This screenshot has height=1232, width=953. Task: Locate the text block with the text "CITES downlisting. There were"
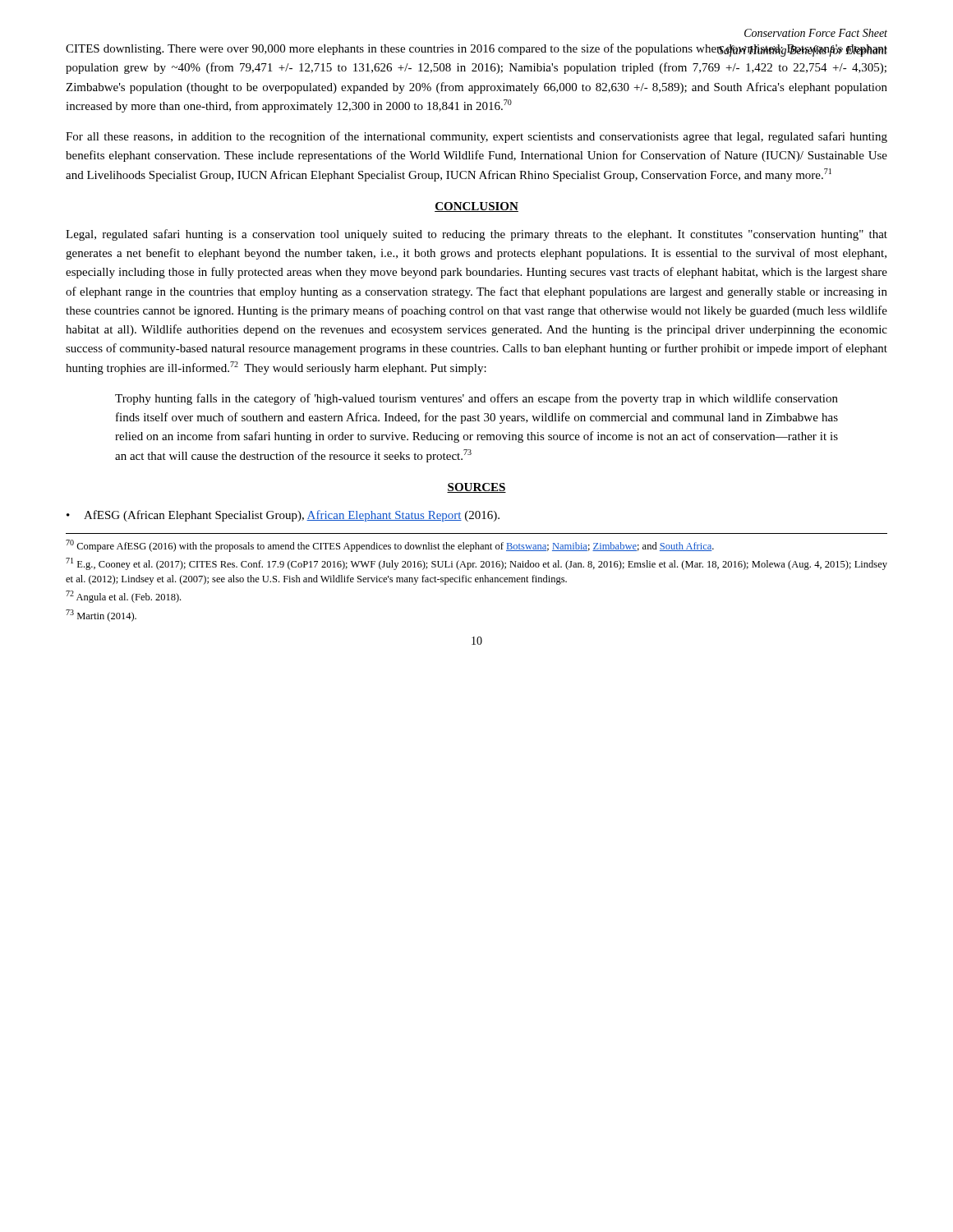click(476, 78)
